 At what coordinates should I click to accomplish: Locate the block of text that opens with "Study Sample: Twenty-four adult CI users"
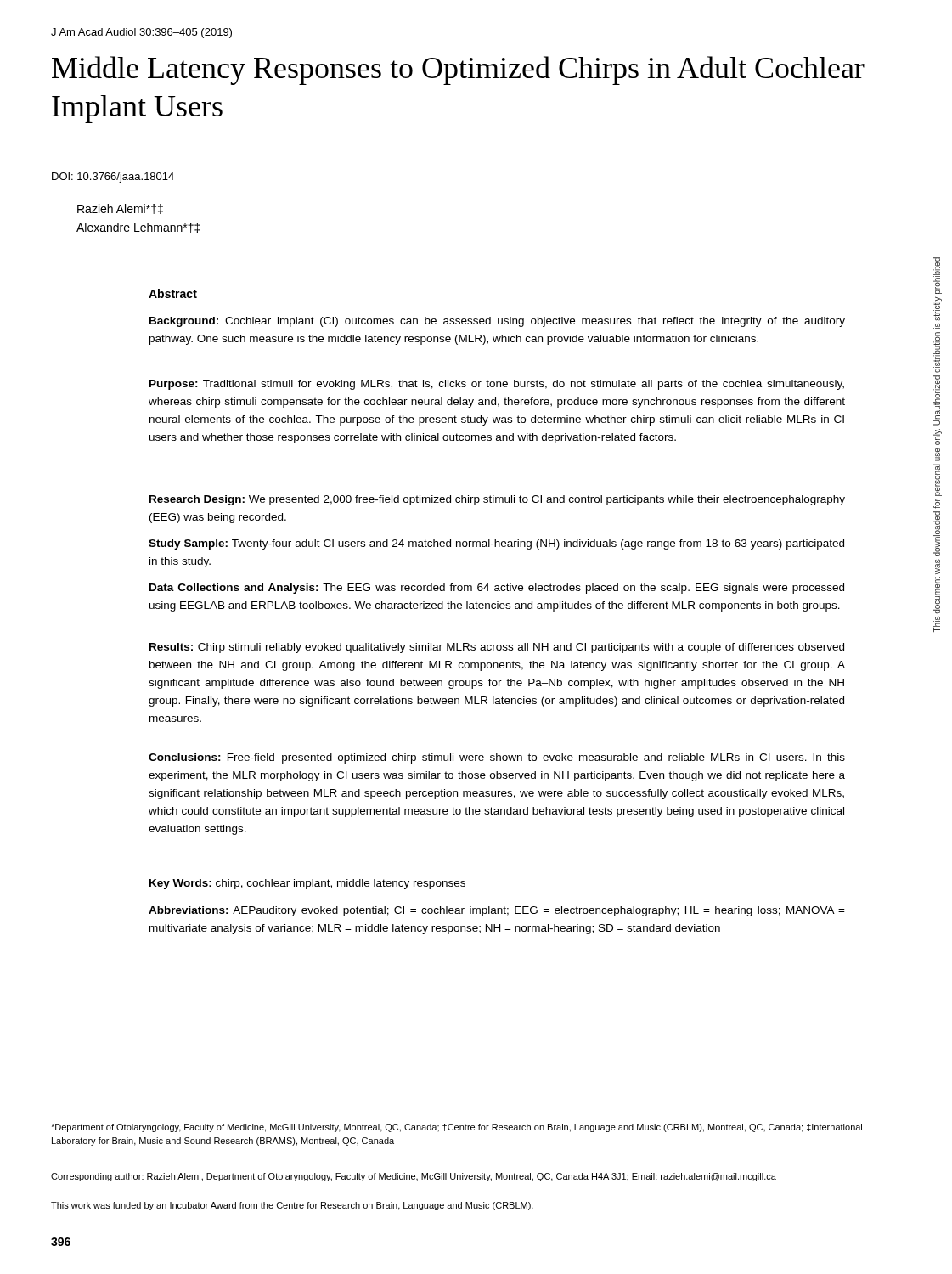coord(497,552)
